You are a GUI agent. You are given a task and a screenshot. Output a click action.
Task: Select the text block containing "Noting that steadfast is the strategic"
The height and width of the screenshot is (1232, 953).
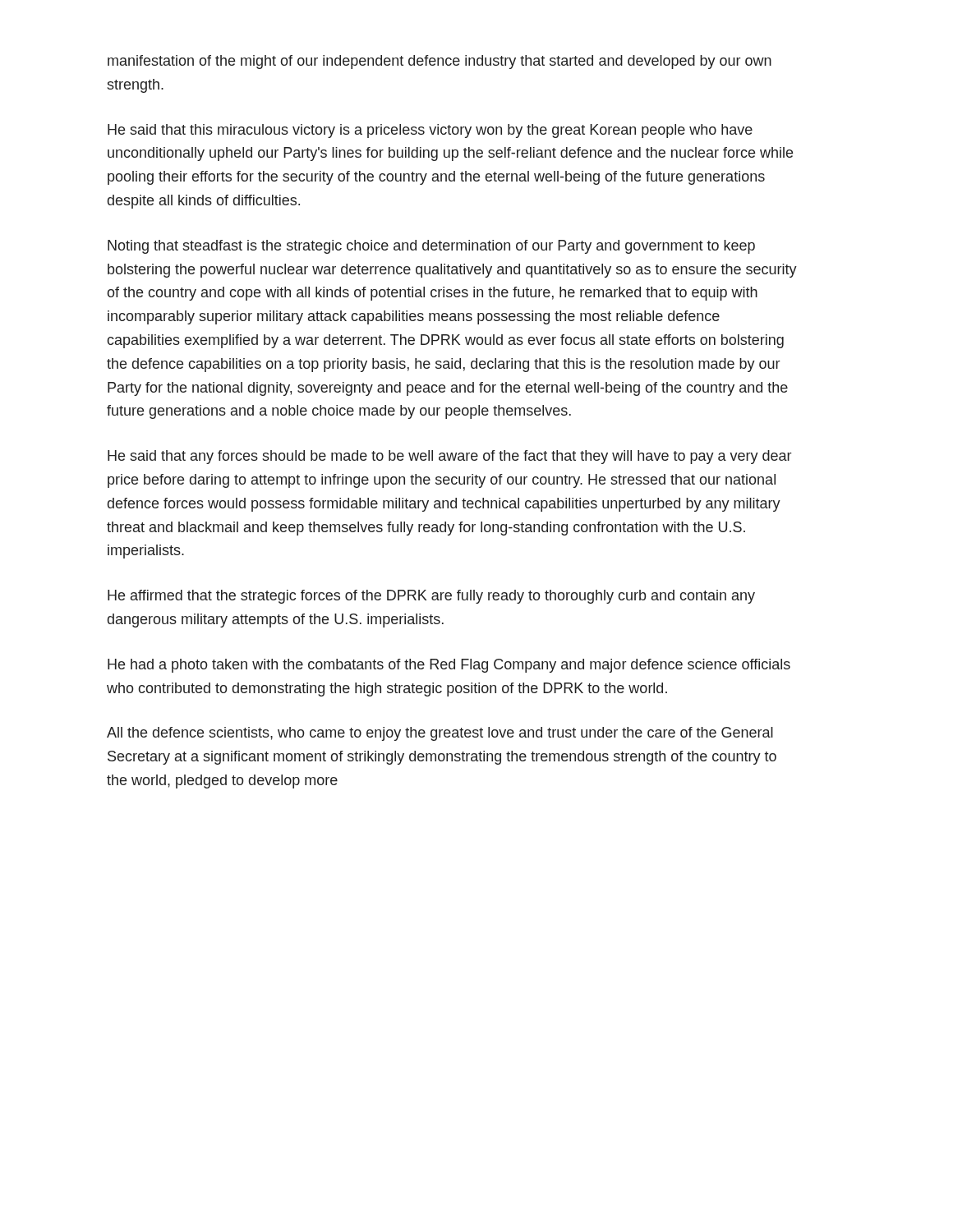click(x=452, y=328)
